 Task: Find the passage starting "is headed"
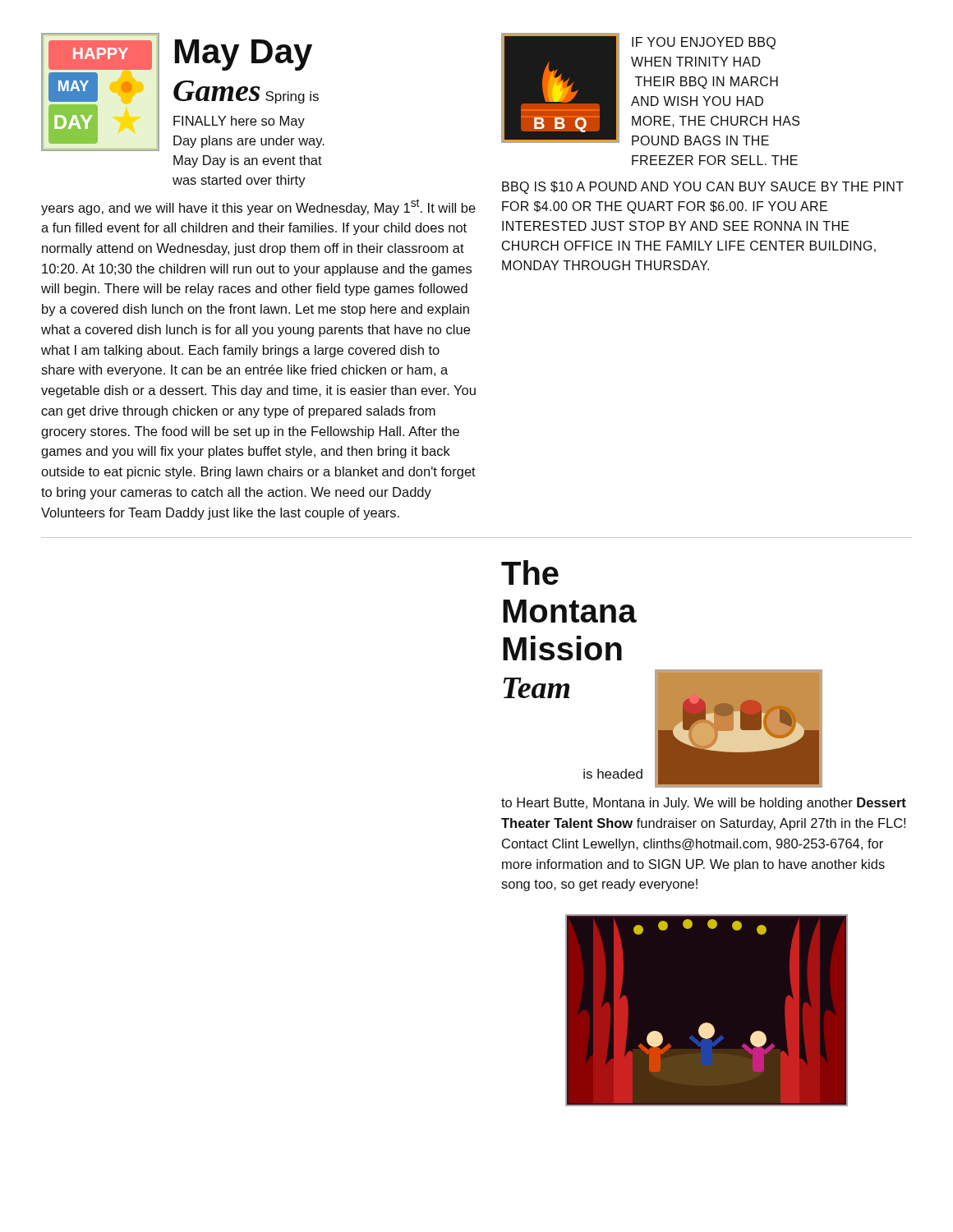point(613,774)
